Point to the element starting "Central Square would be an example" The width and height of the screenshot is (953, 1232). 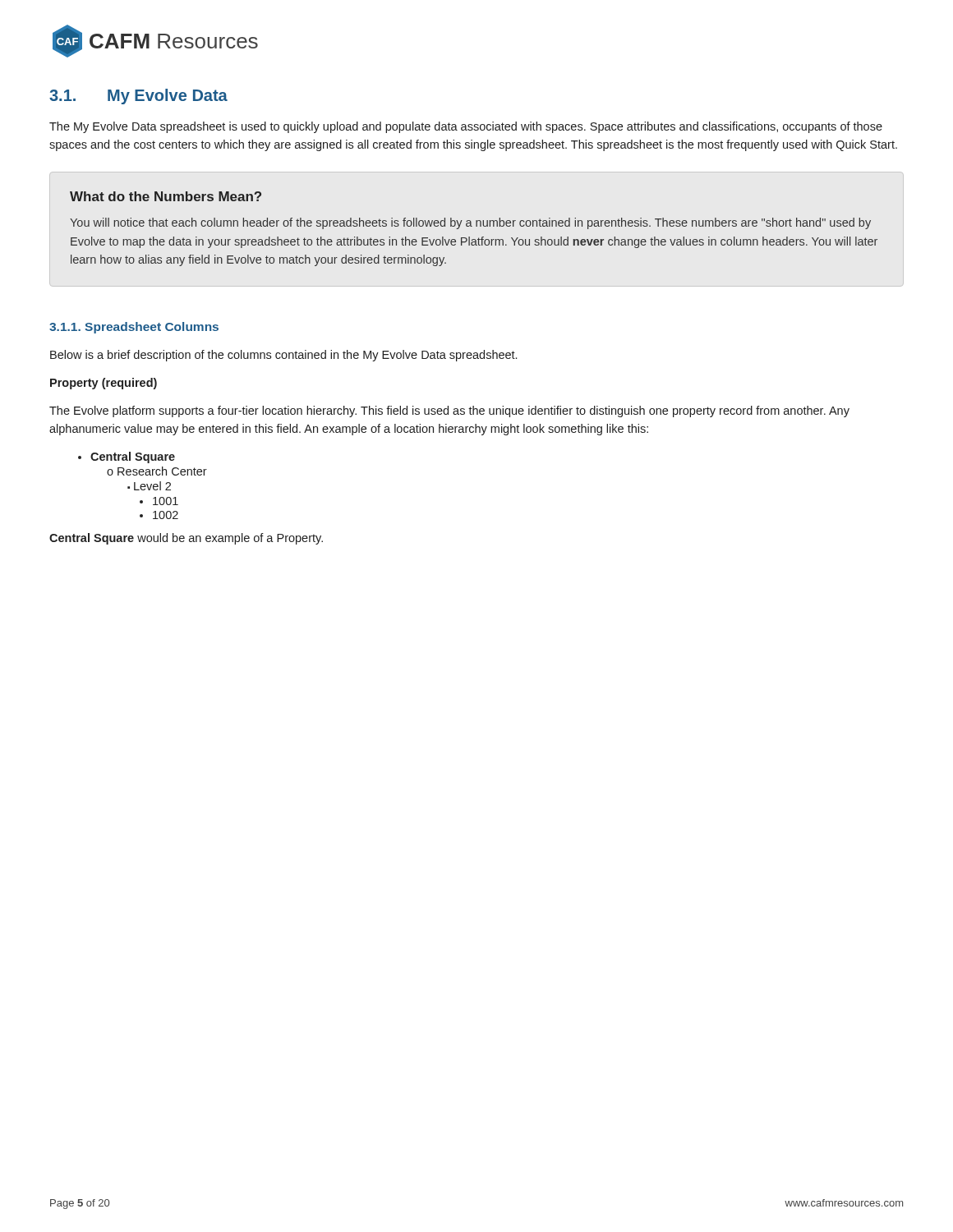tap(186, 539)
